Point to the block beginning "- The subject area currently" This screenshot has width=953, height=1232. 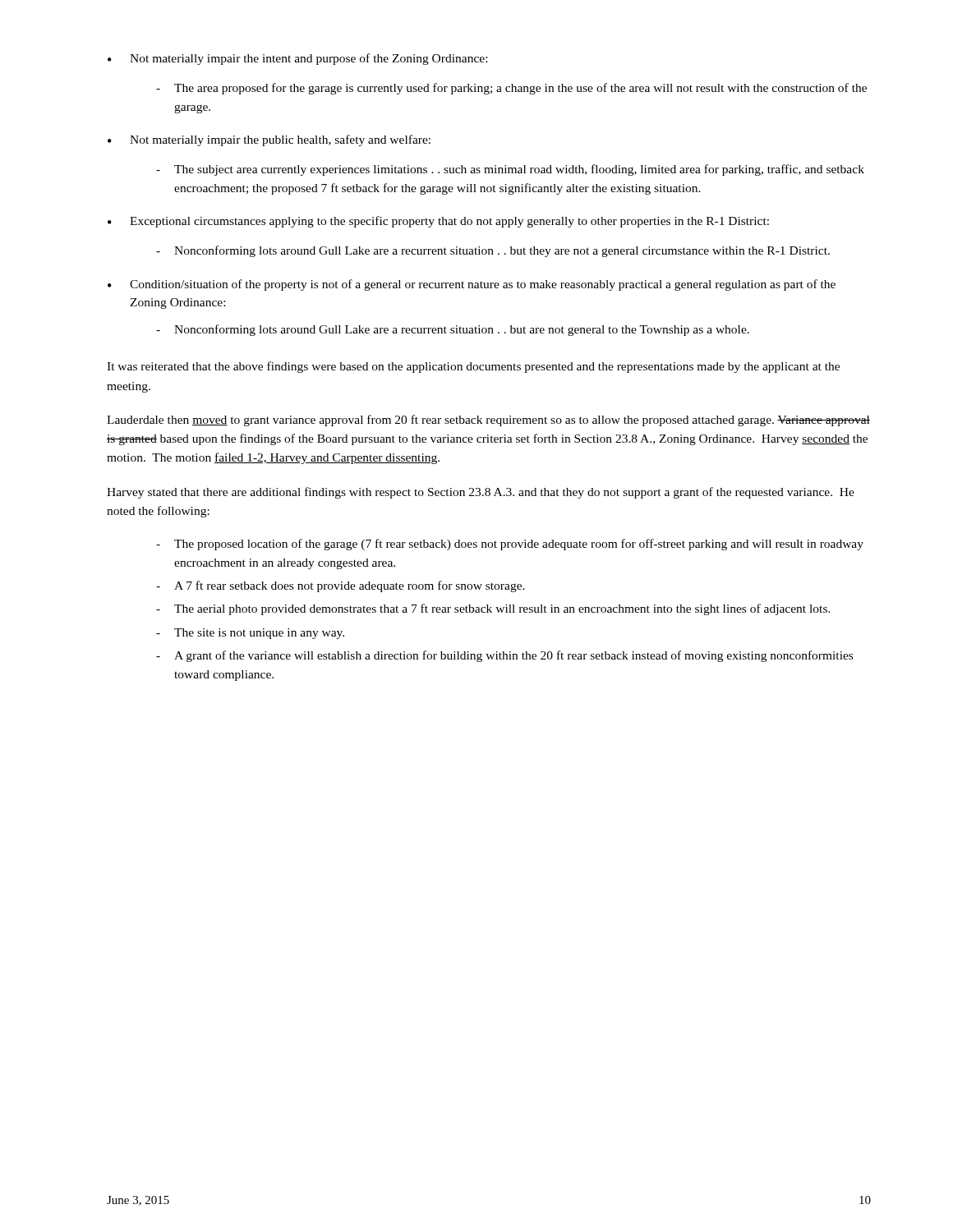pos(513,179)
